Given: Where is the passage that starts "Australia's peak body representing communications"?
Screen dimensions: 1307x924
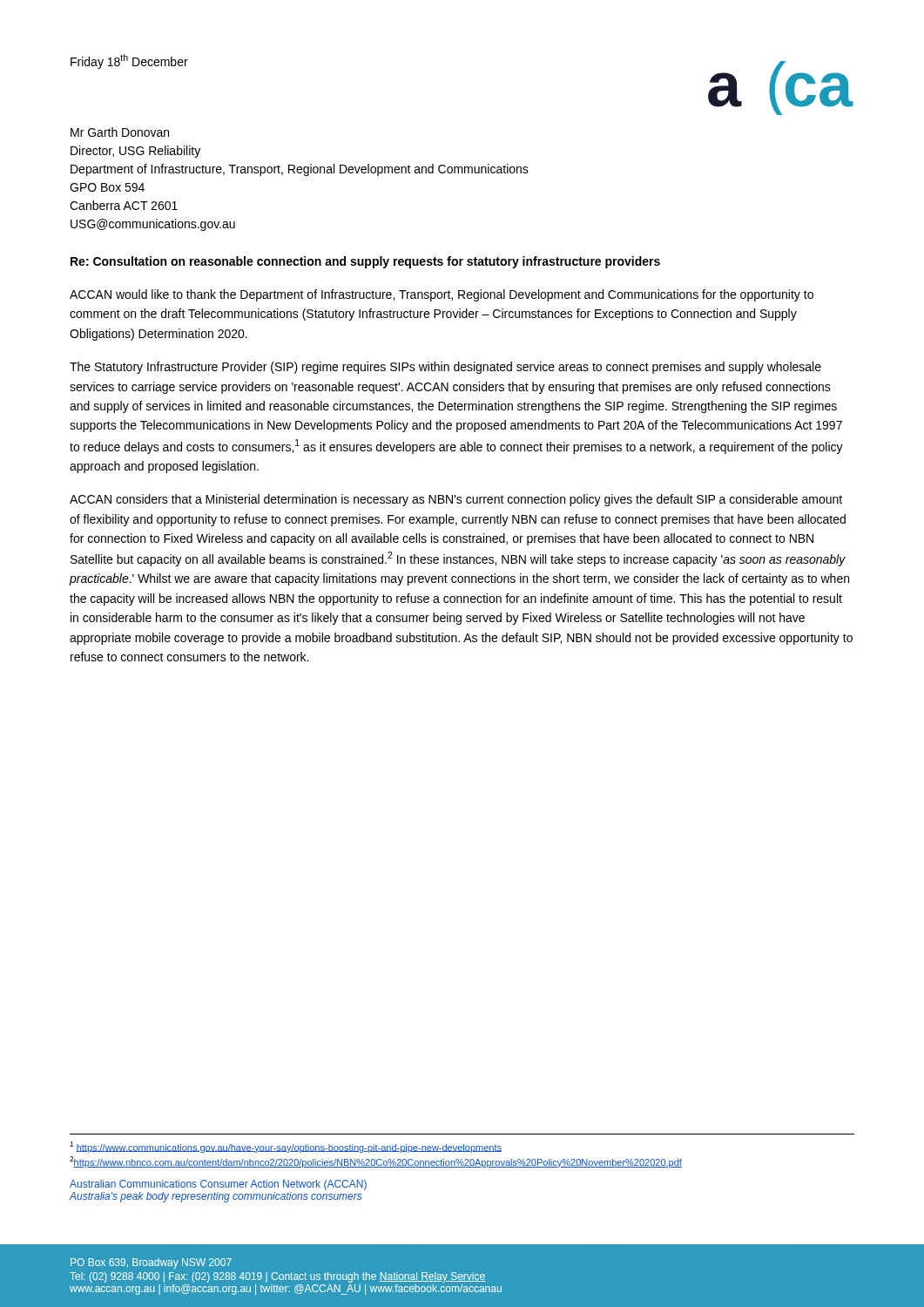Looking at the screenshot, I should pyautogui.click(x=216, y=1196).
